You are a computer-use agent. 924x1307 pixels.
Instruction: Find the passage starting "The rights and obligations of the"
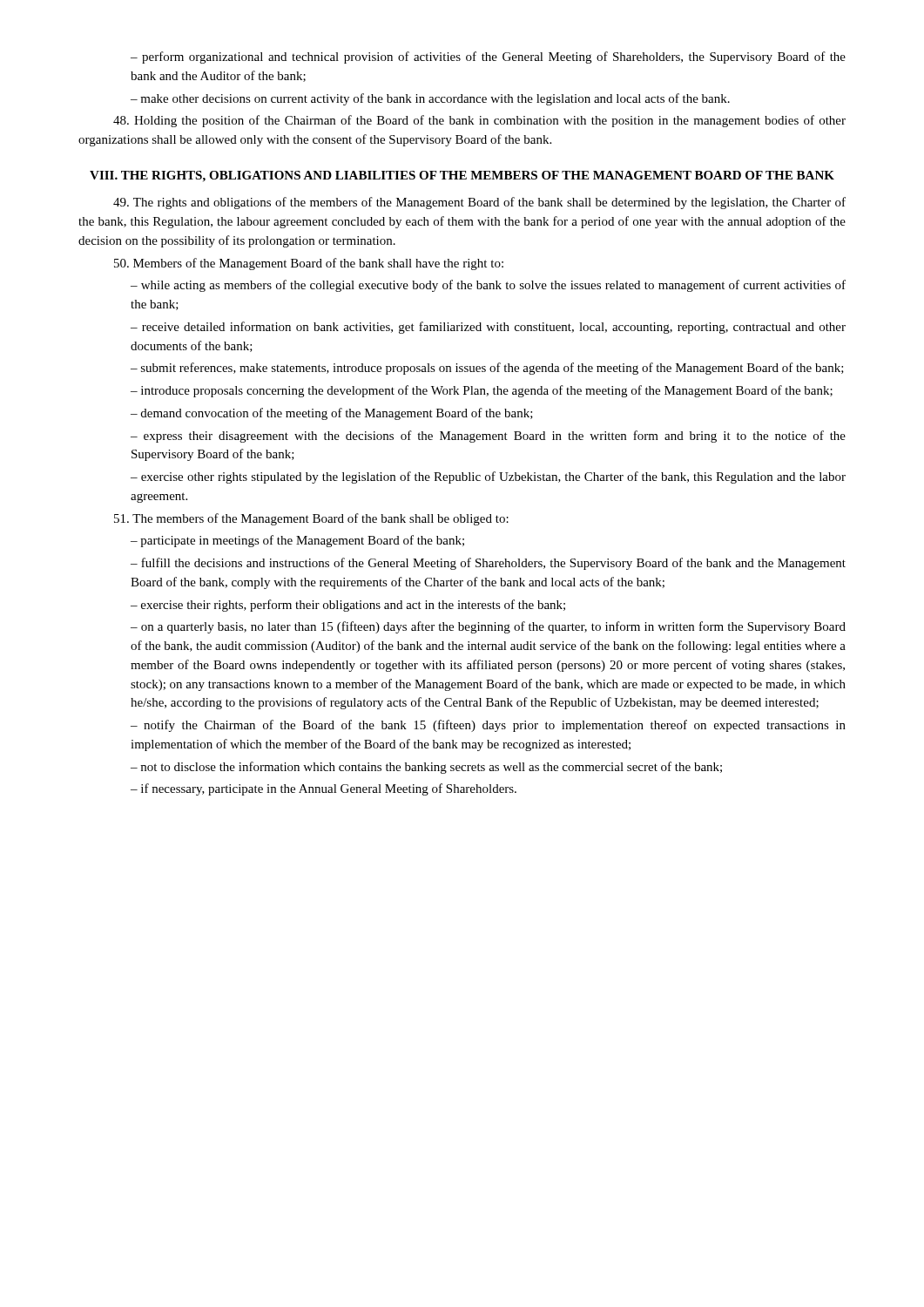point(462,222)
